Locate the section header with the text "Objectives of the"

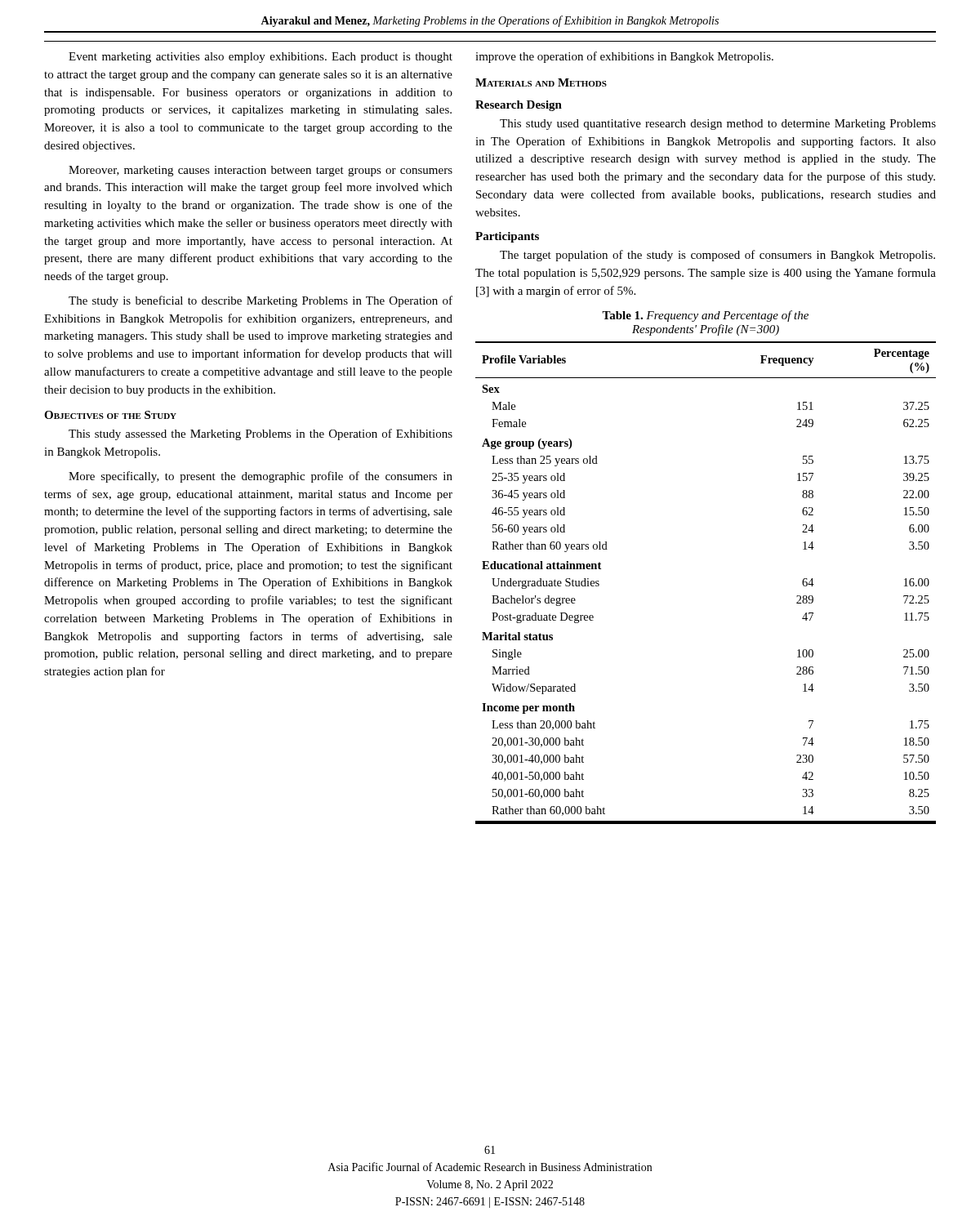tap(110, 415)
